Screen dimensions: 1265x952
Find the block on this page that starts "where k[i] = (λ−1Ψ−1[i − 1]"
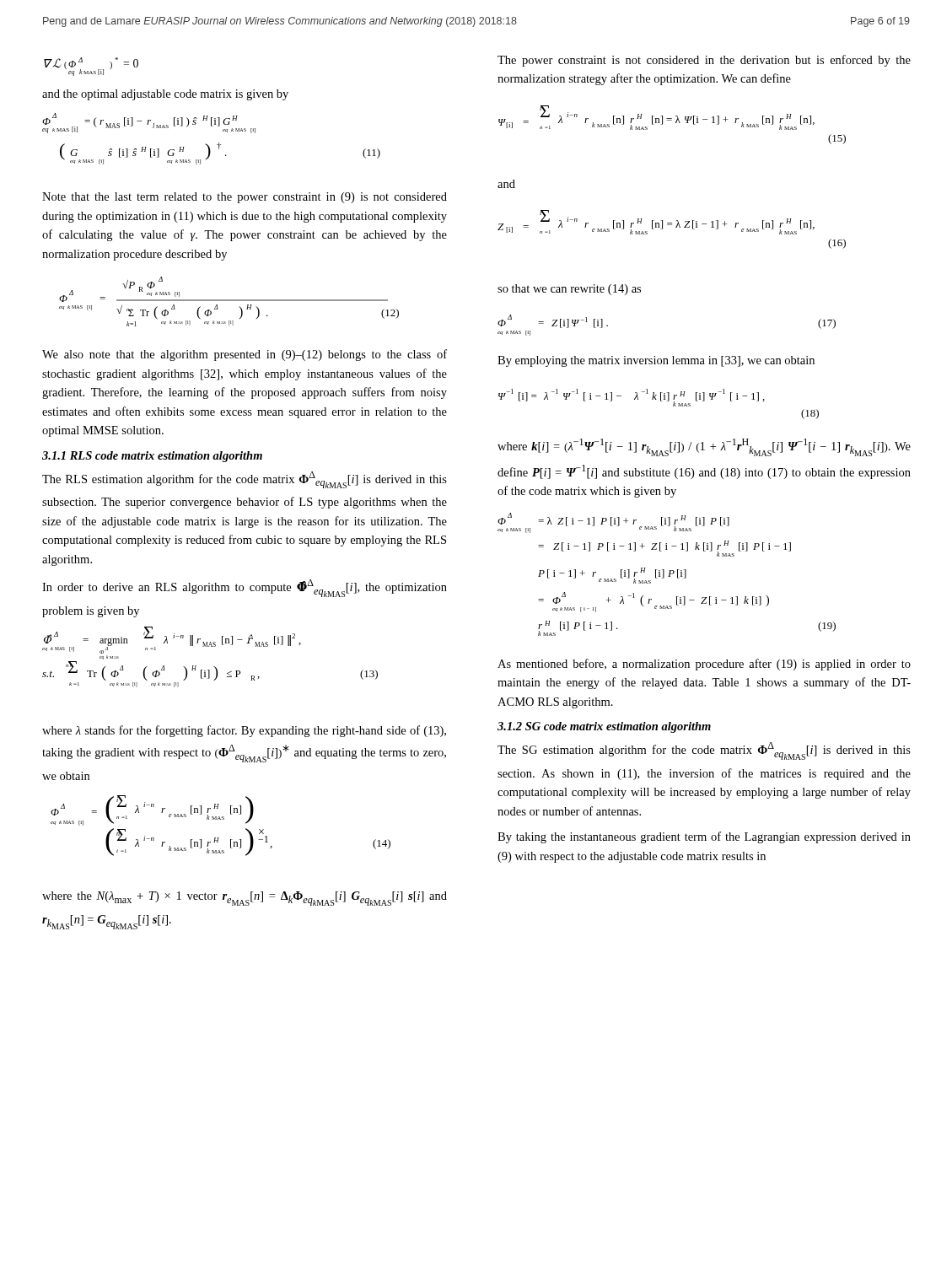pyautogui.click(x=704, y=467)
